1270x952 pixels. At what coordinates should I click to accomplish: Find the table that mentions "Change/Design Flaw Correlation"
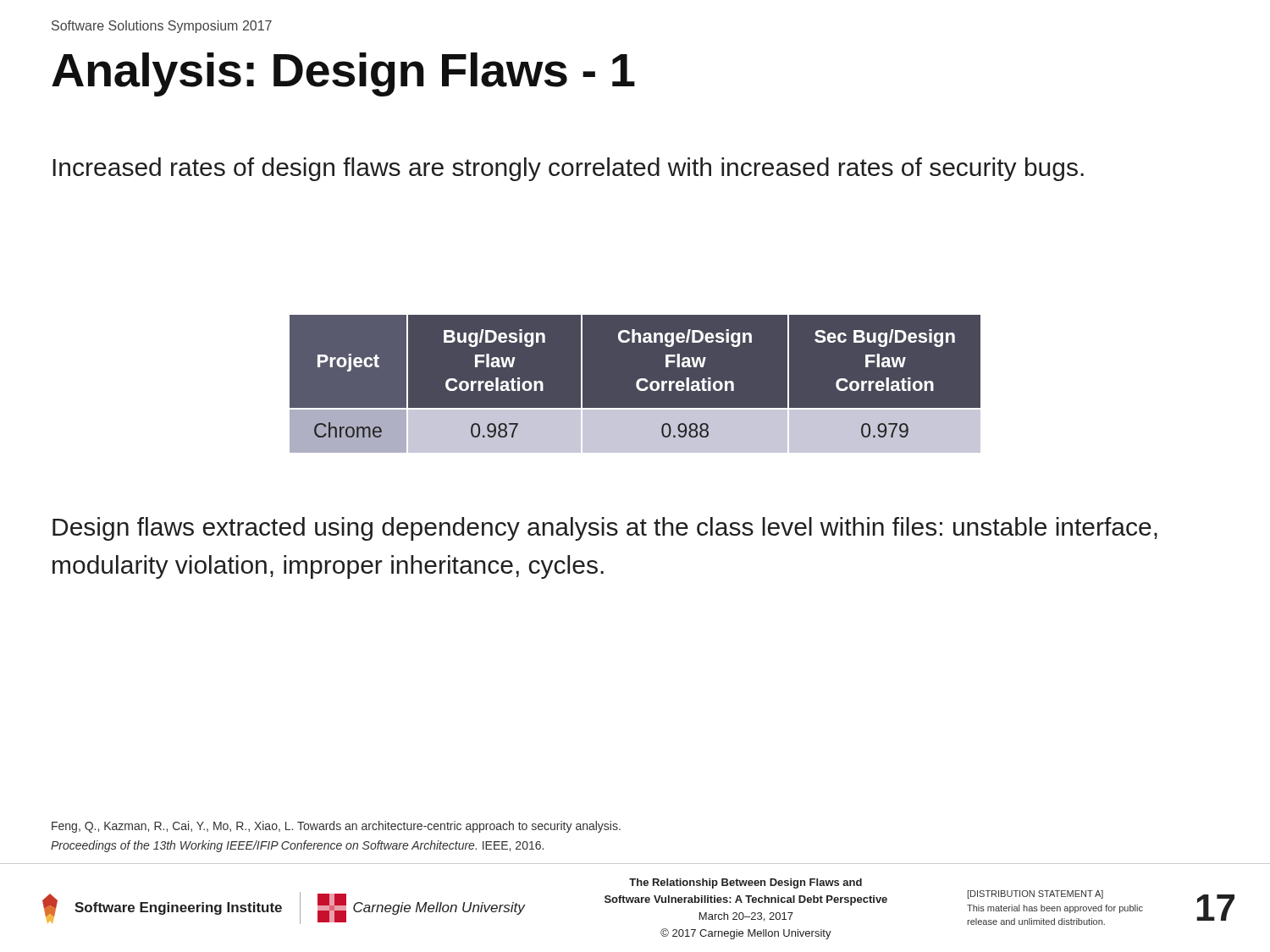[635, 384]
